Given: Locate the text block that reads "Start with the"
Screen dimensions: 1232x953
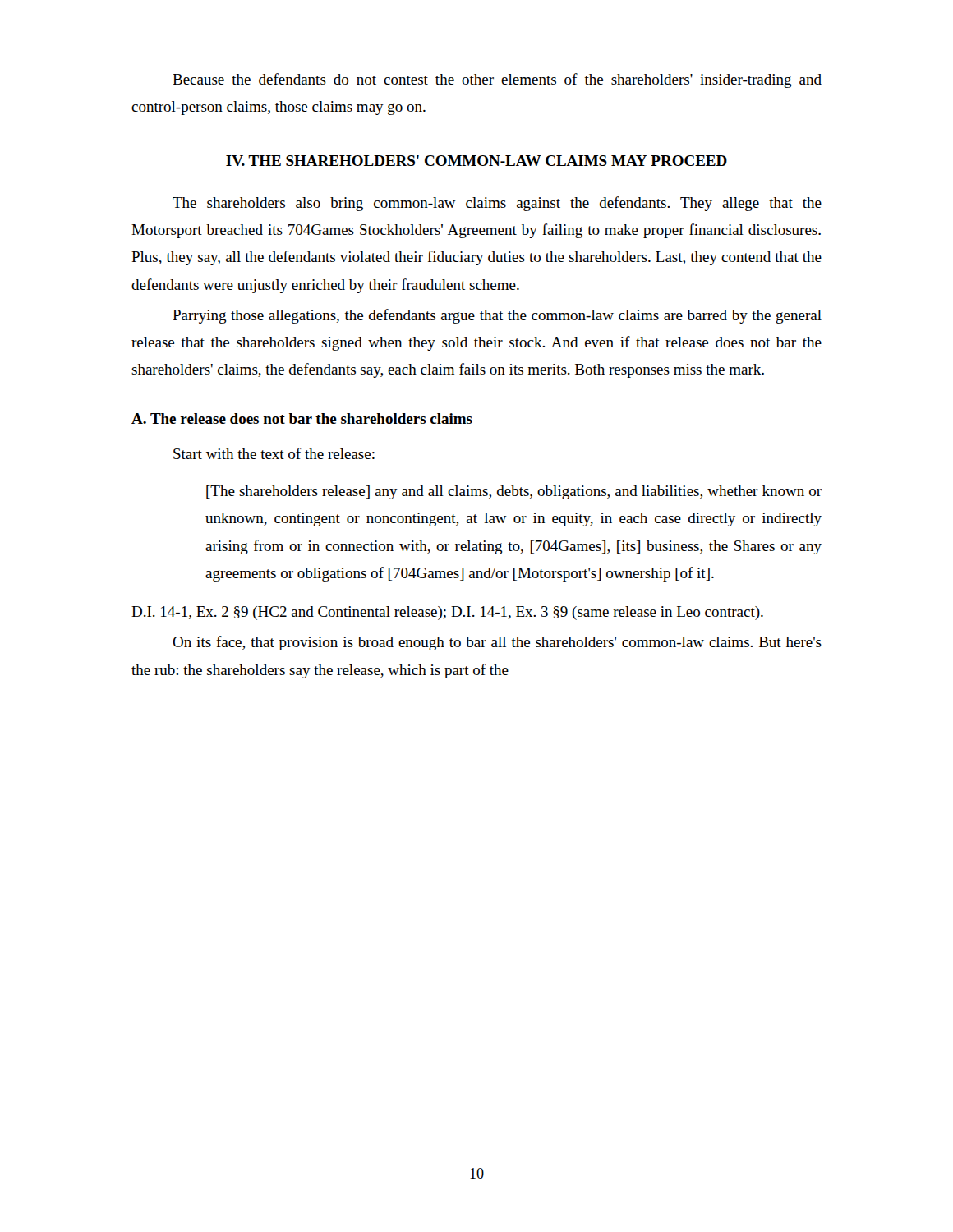Looking at the screenshot, I should (274, 453).
